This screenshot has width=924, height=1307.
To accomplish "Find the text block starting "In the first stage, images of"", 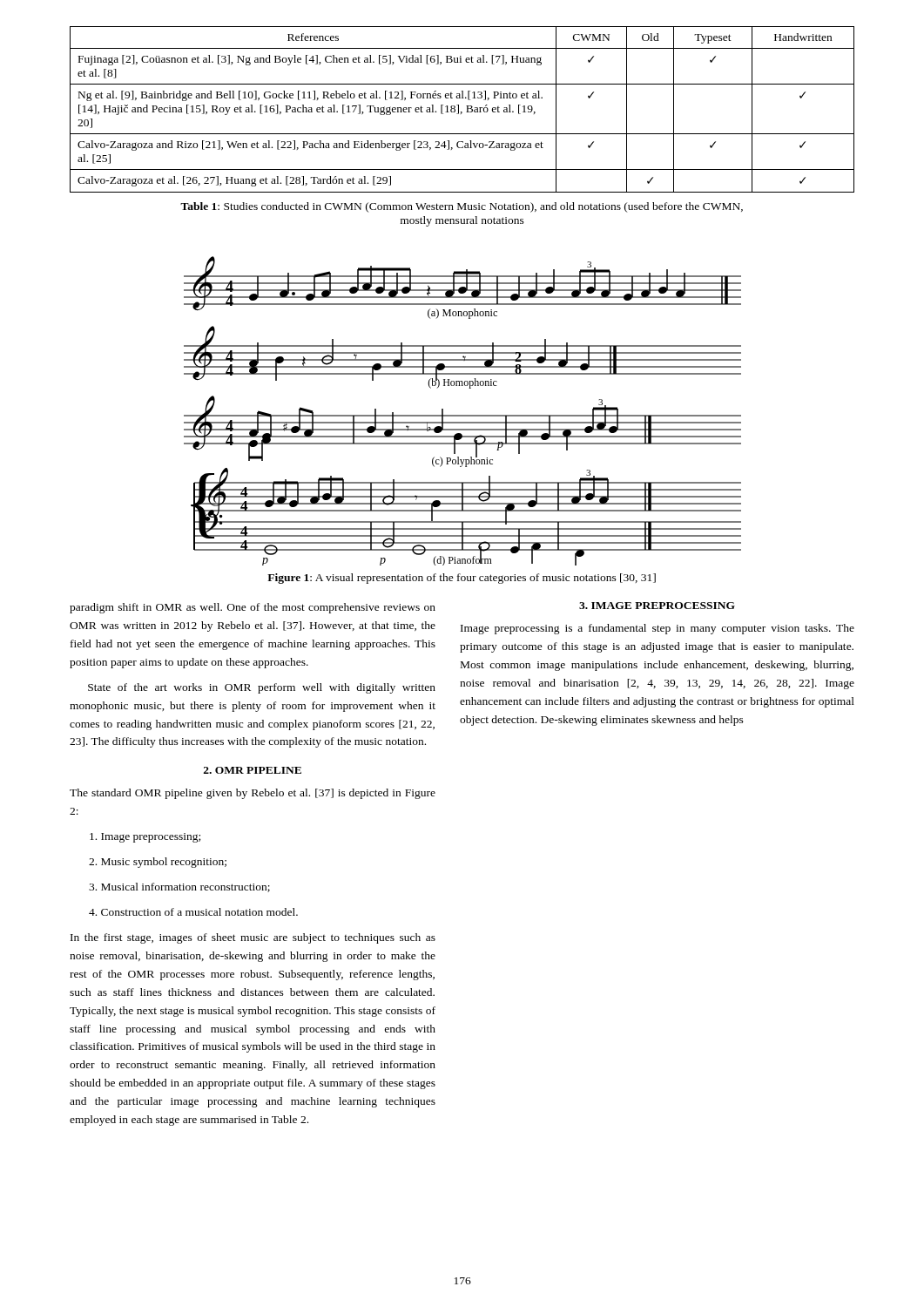I will click(253, 1029).
